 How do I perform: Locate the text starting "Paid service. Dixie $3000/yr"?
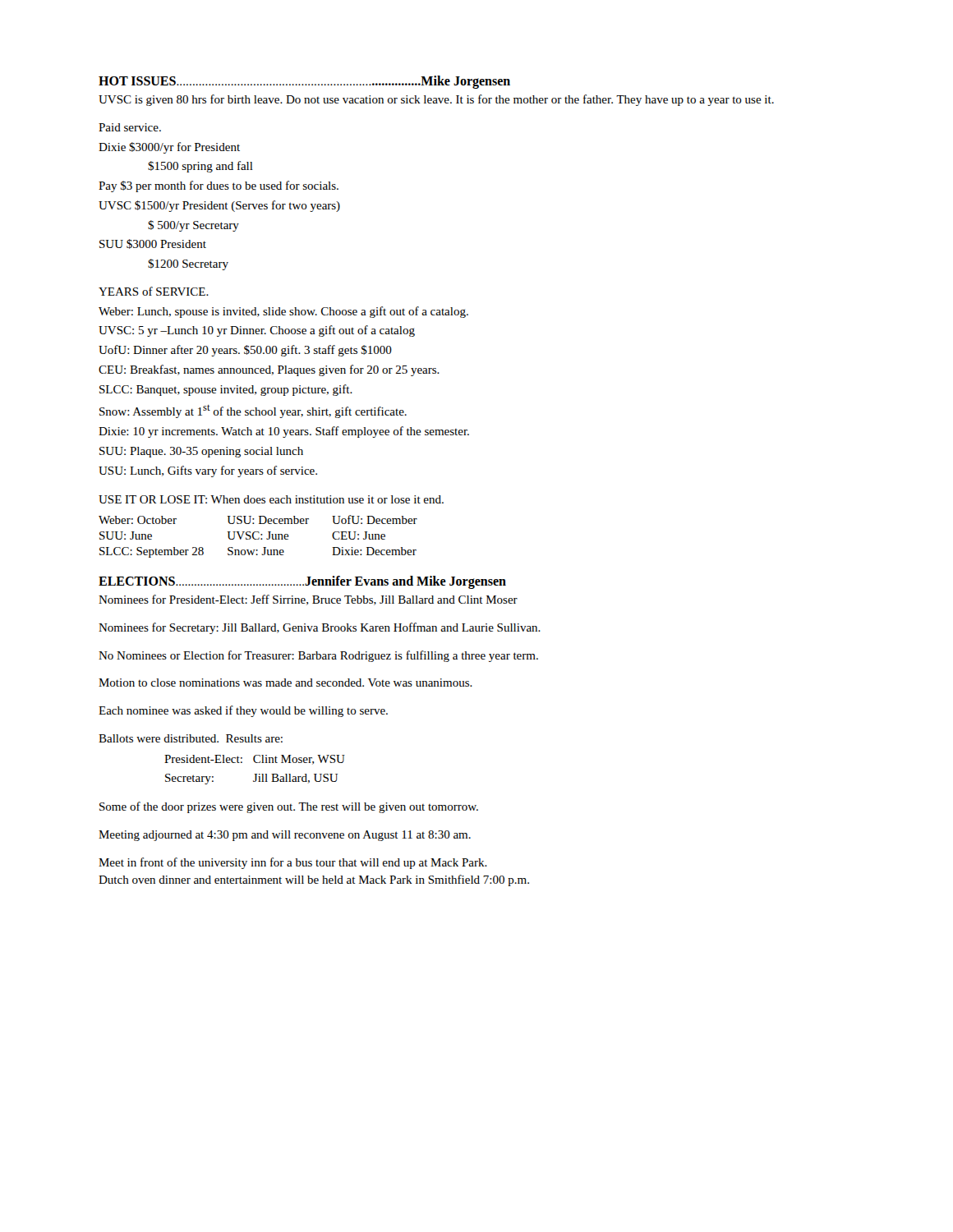pyautogui.click(x=130, y=127)
